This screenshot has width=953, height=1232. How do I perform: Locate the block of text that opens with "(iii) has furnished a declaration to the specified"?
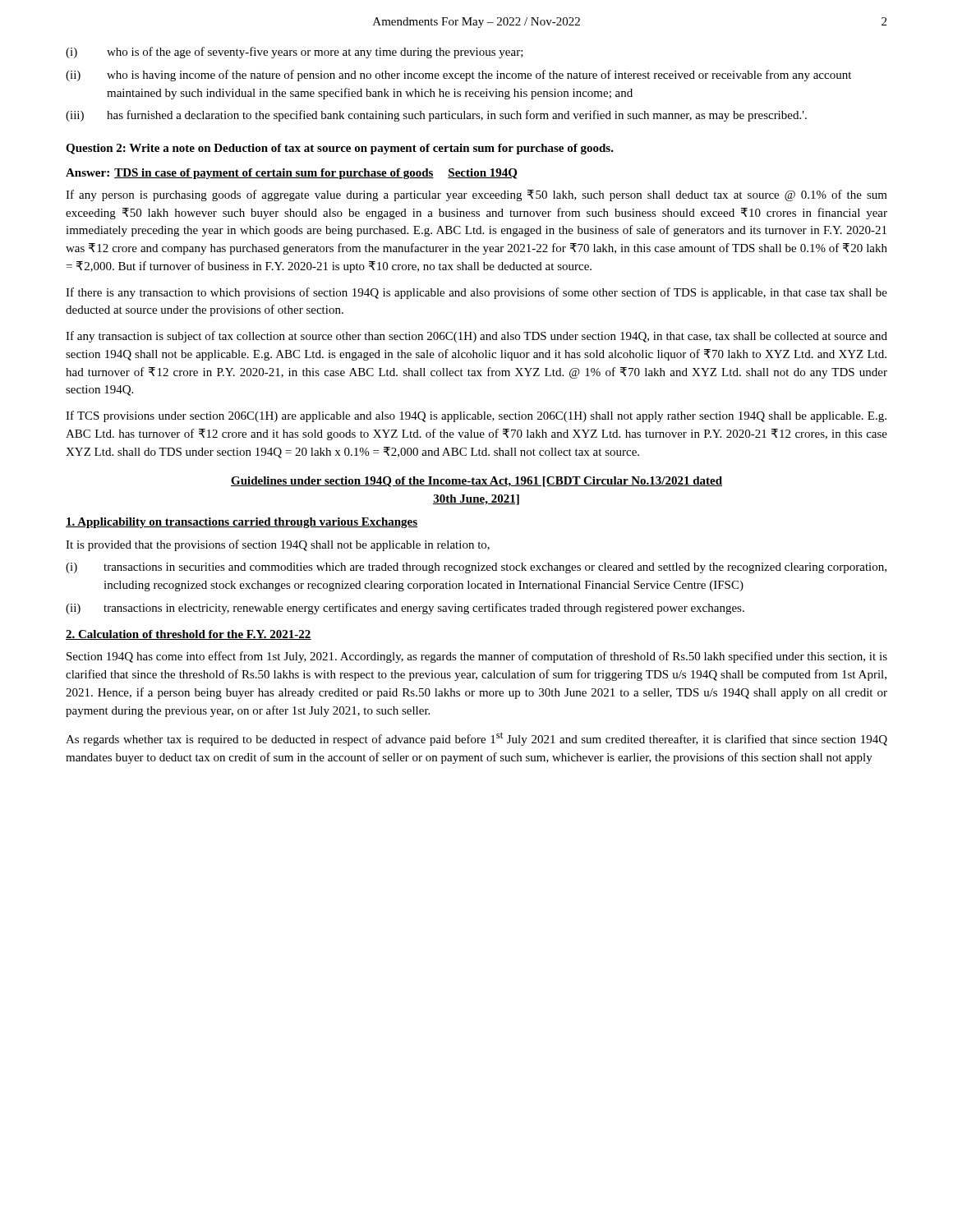click(x=476, y=116)
